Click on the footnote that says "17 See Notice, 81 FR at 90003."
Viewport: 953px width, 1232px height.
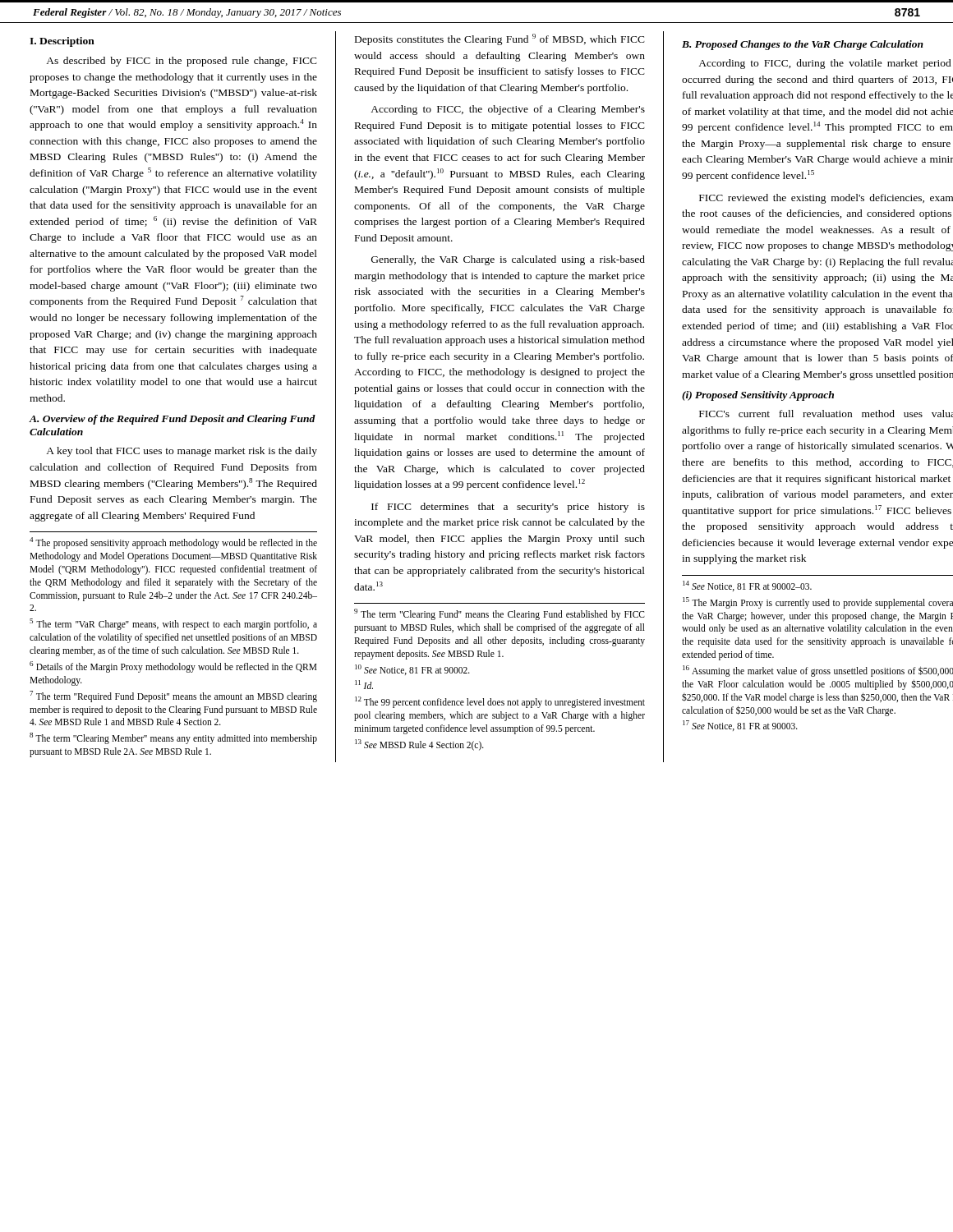click(x=740, y=726)
